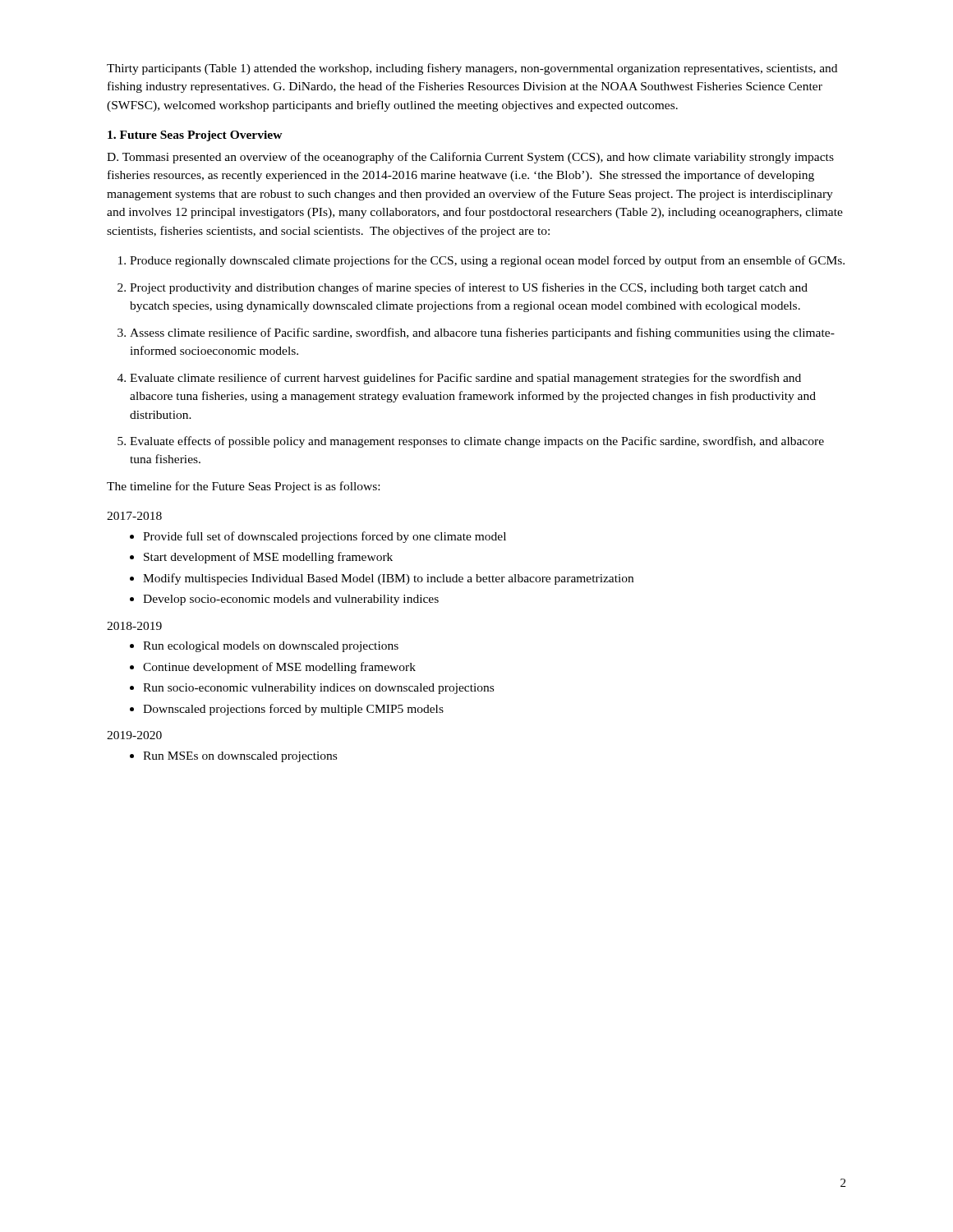
Task: Point to the element starting "Modify multispecies Individual"
Action: click(389, 578)
